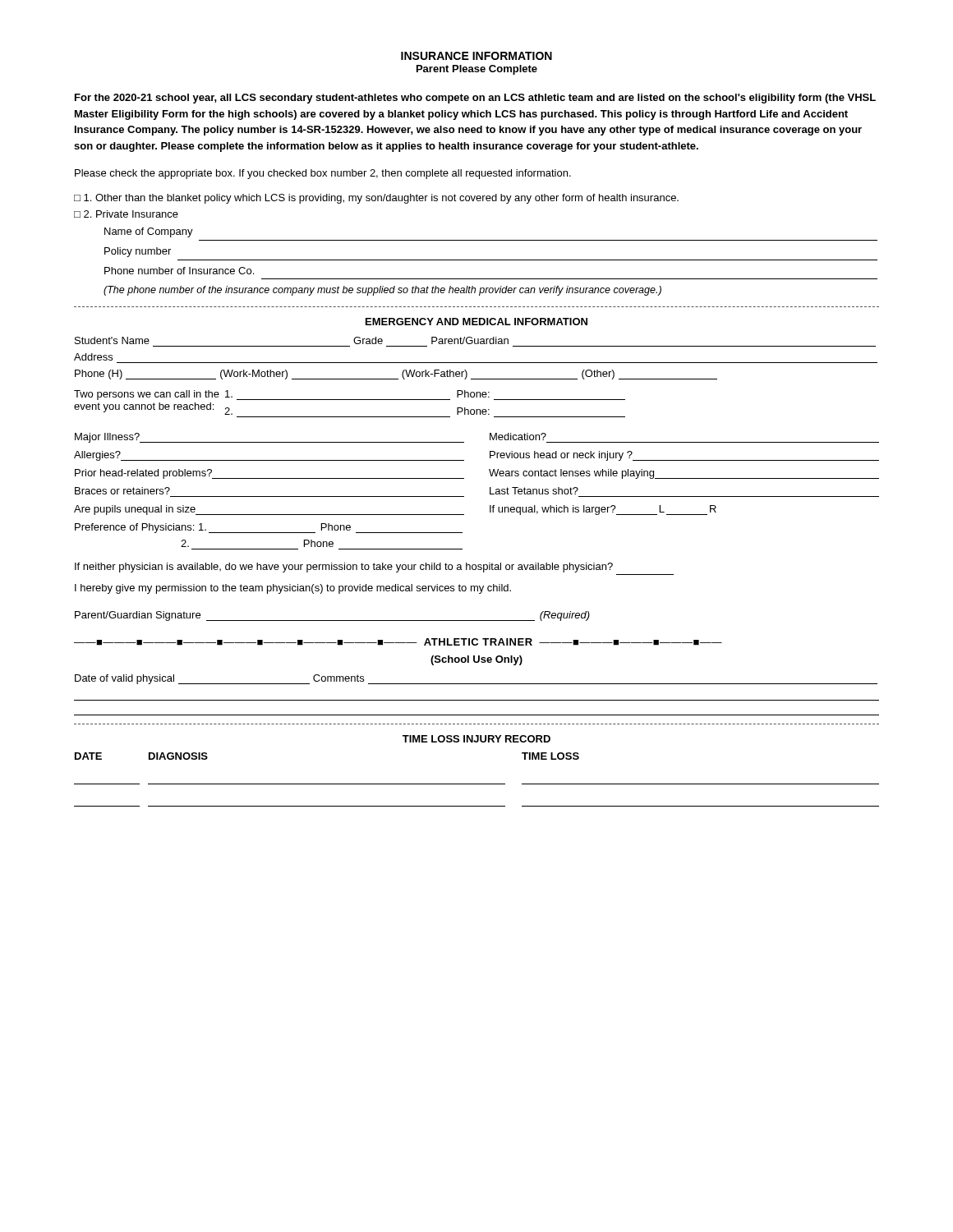Click on the text block that says "For the 2020-21 school year, all"
Screen dimensions: 1232x953
point(475,121)
